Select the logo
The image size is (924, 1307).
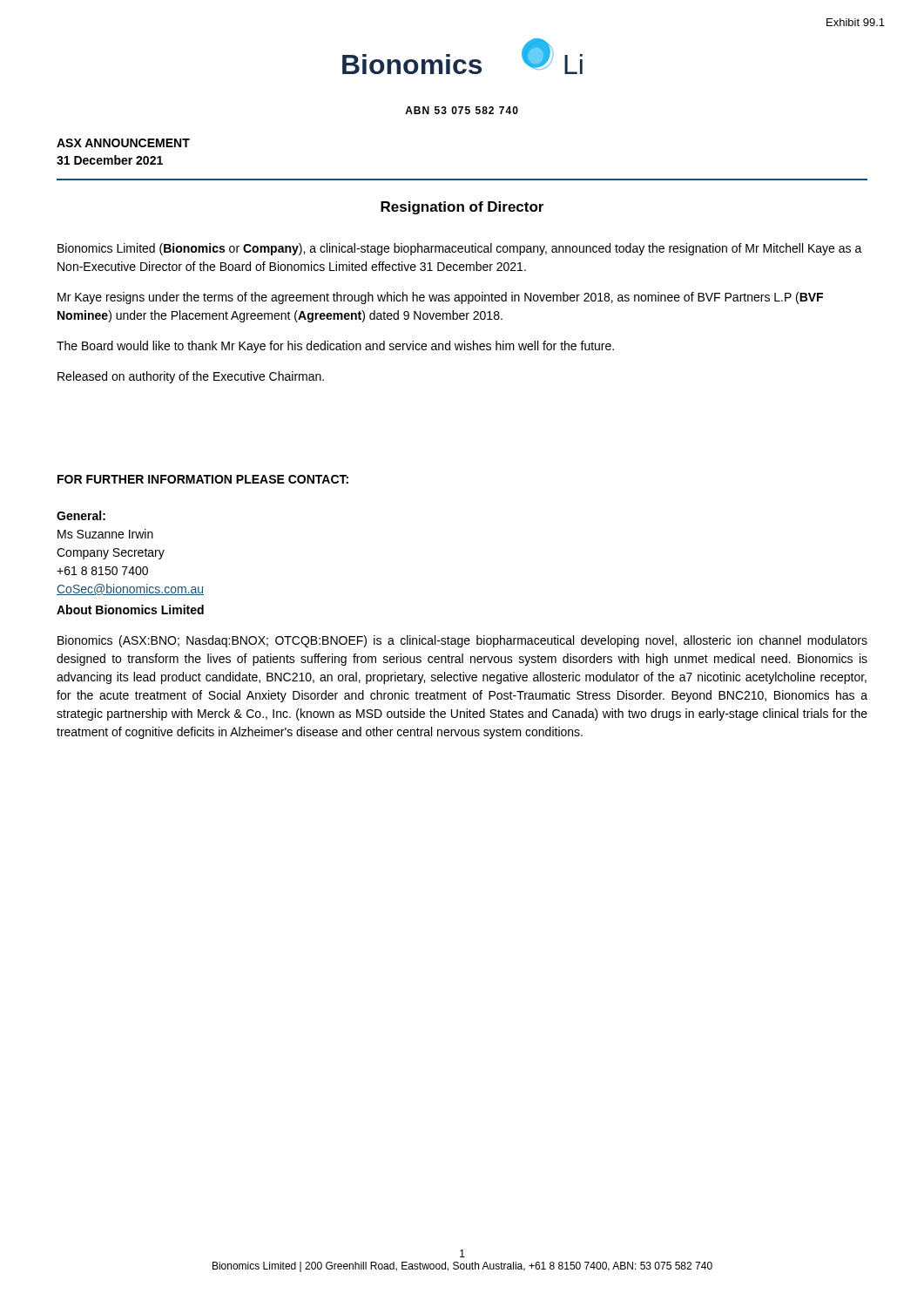(462, 62)
